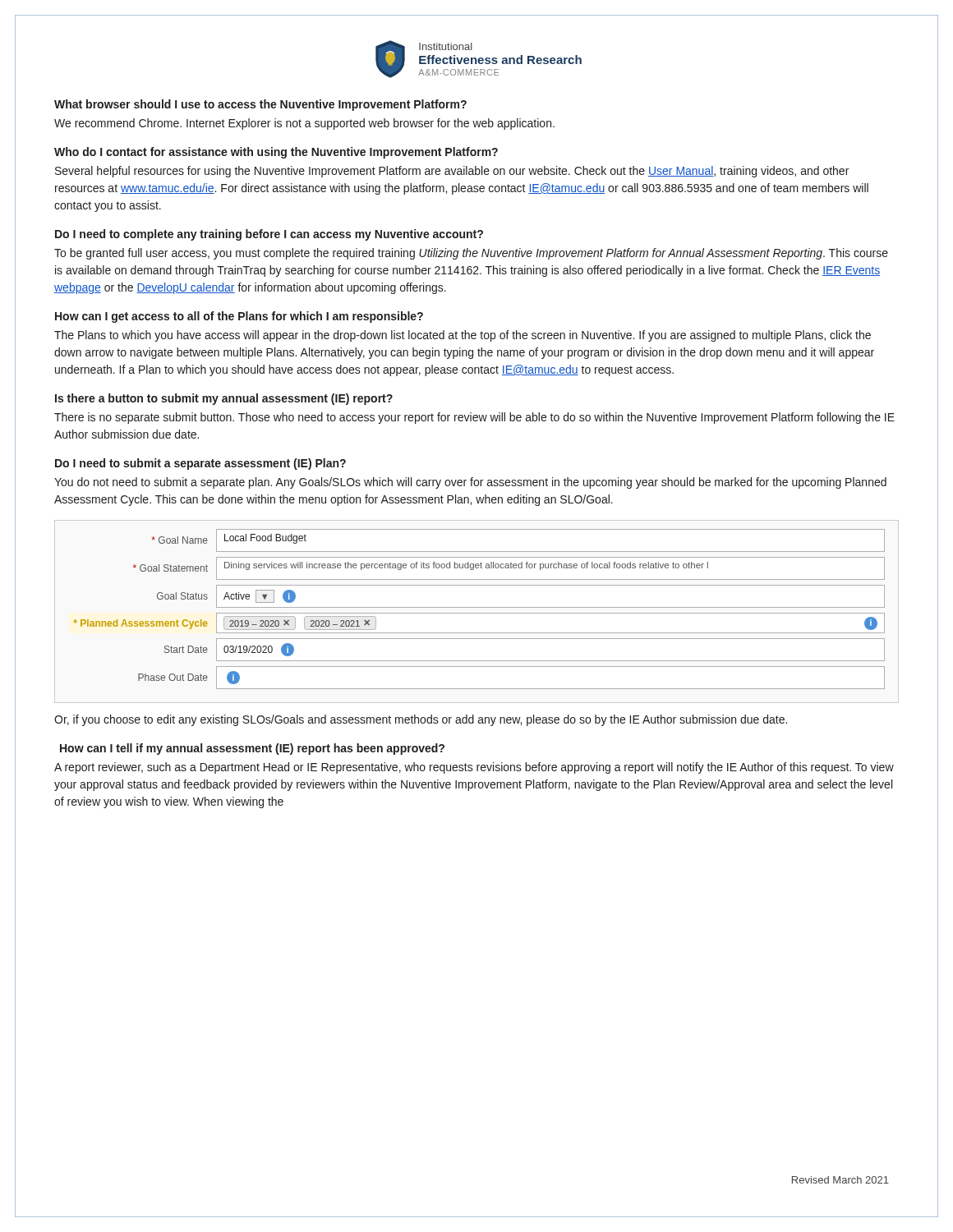Find the block on this page that starts "How can I get access to"
This screenshot has width=953, height=1232.
click(x=476, y=343)
